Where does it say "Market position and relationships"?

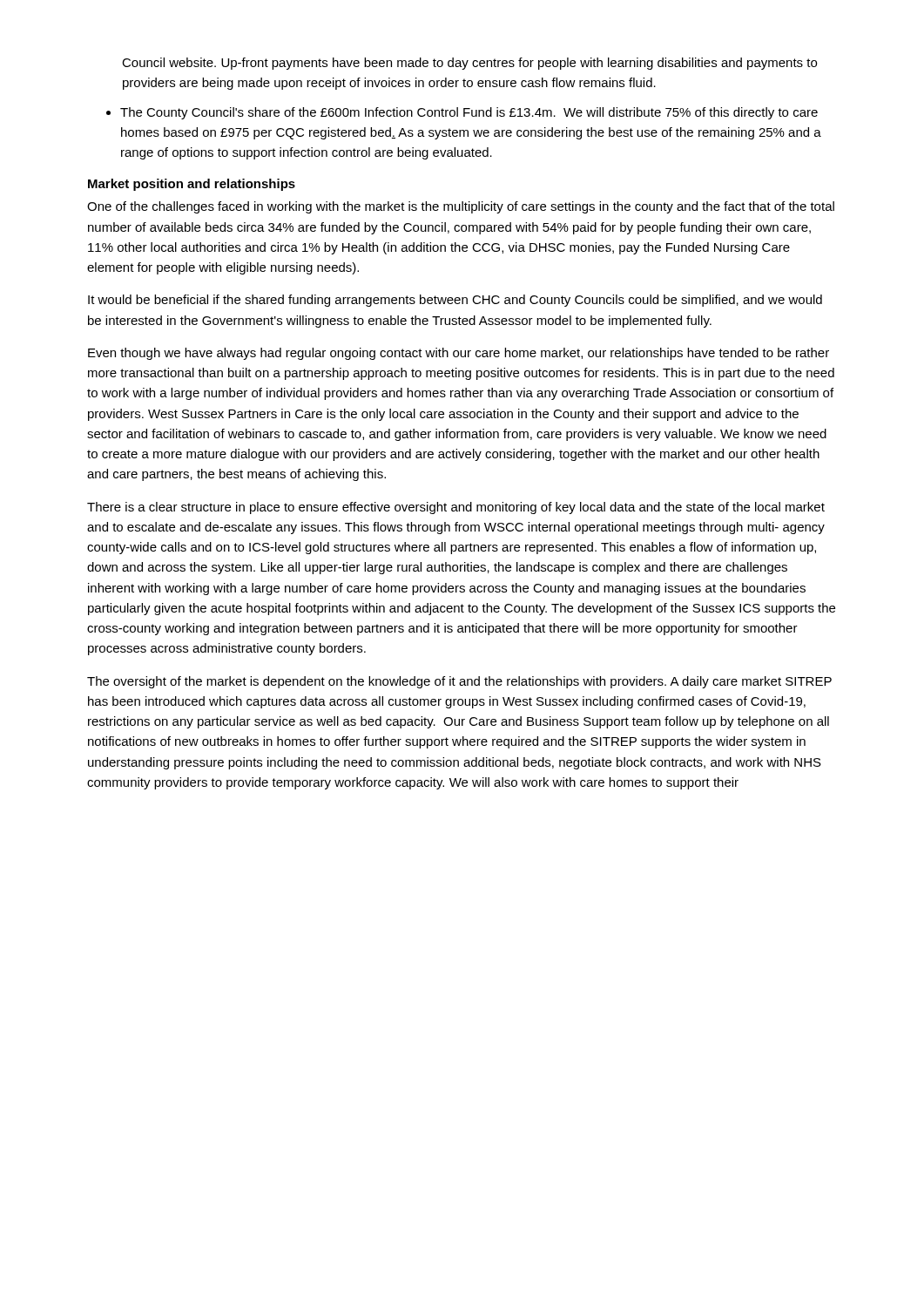[x=191, y=184]
